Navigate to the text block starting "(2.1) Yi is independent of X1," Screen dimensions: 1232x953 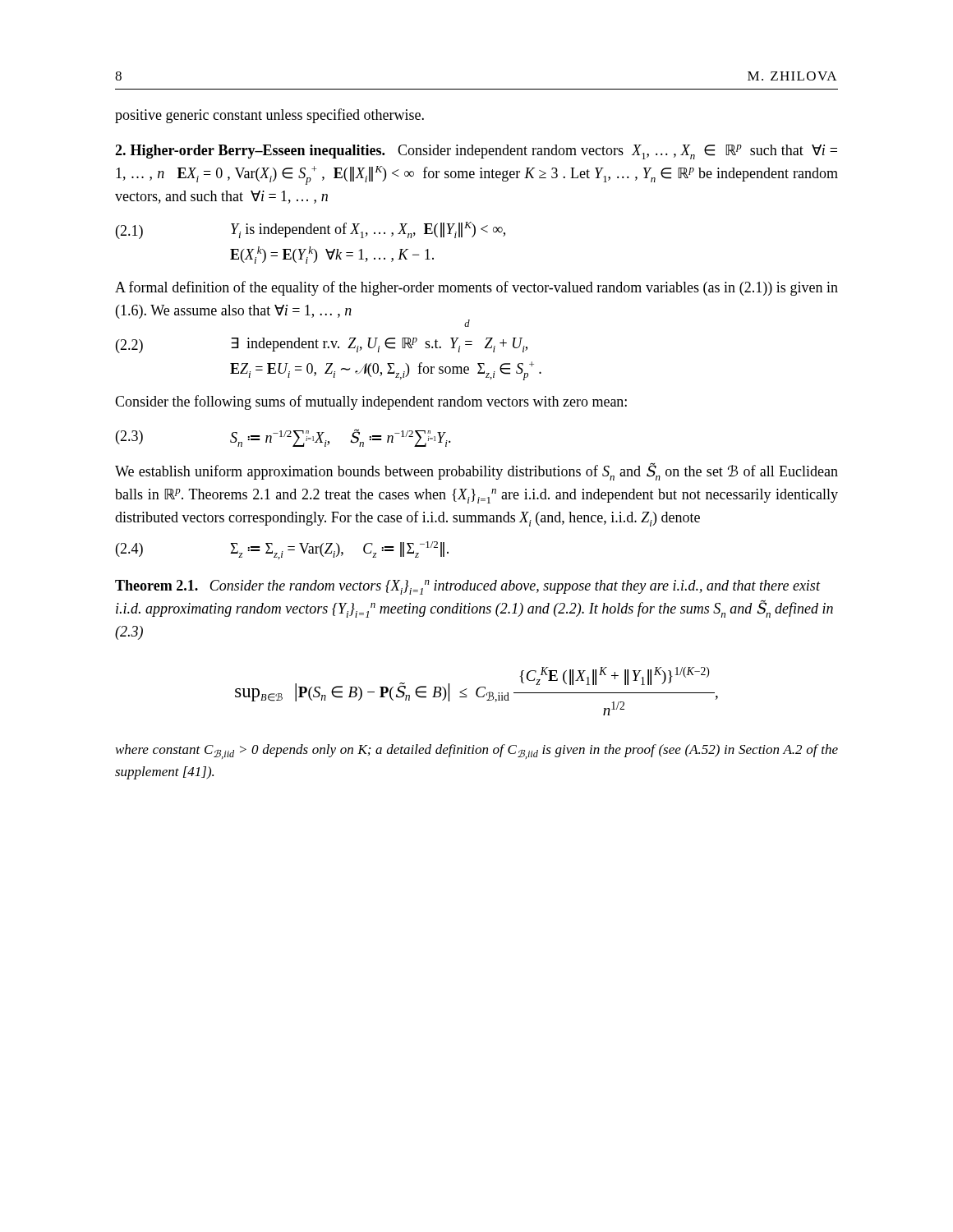[x=476, y=242]
